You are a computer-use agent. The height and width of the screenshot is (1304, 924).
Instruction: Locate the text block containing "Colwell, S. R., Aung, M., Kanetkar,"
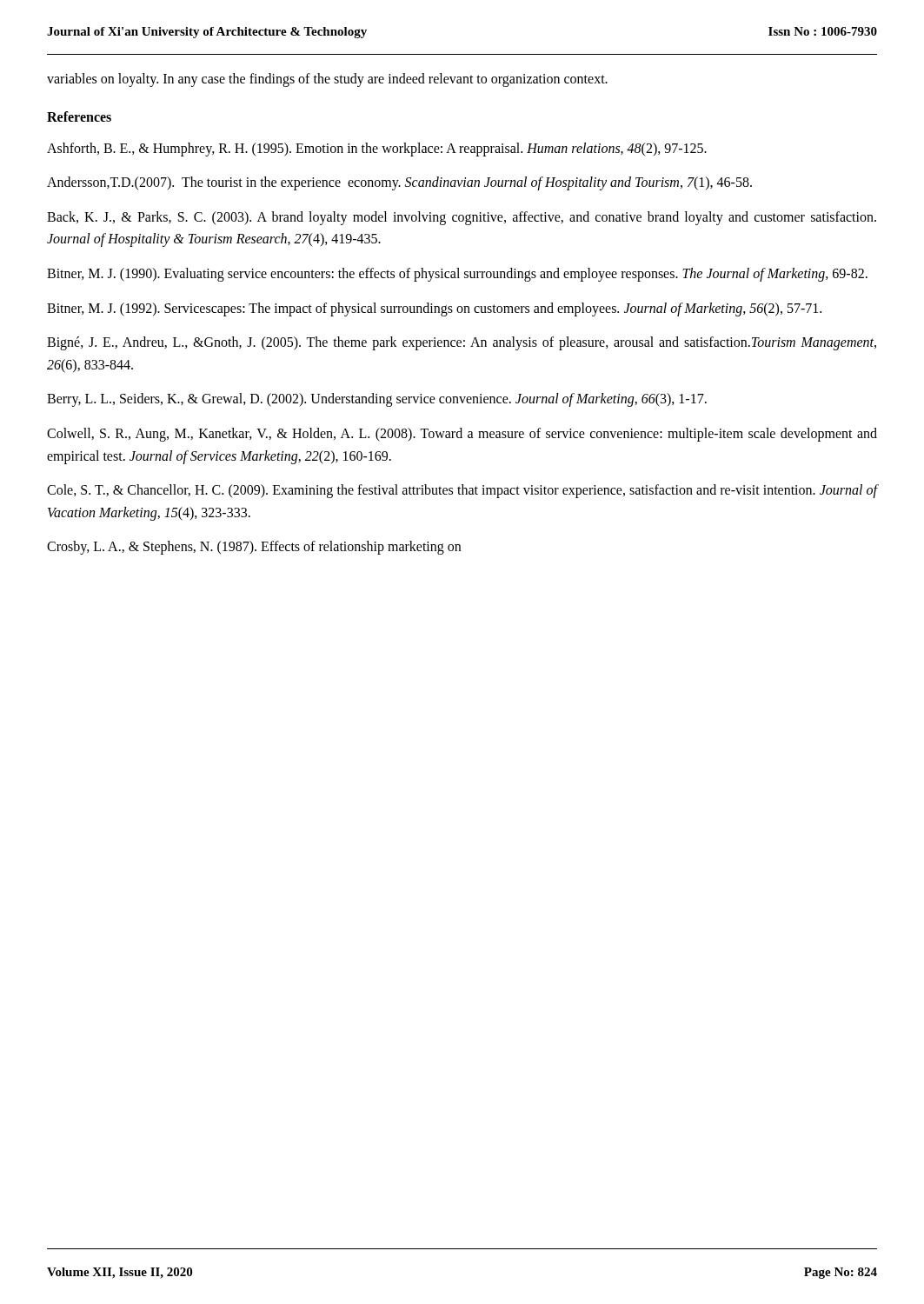462,444
